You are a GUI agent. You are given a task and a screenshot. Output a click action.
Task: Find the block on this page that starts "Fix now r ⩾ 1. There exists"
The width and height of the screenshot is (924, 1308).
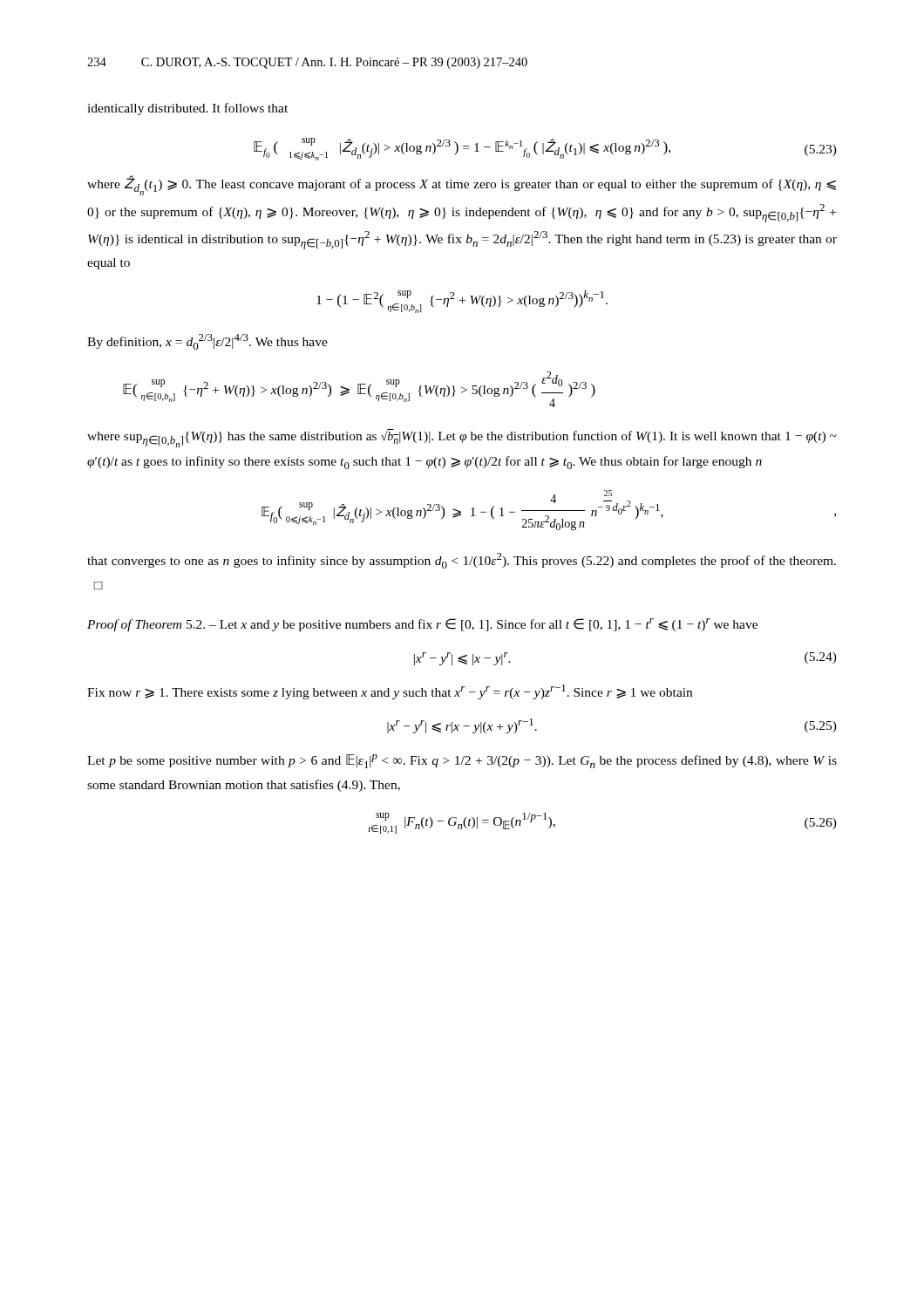pos(390,690)
